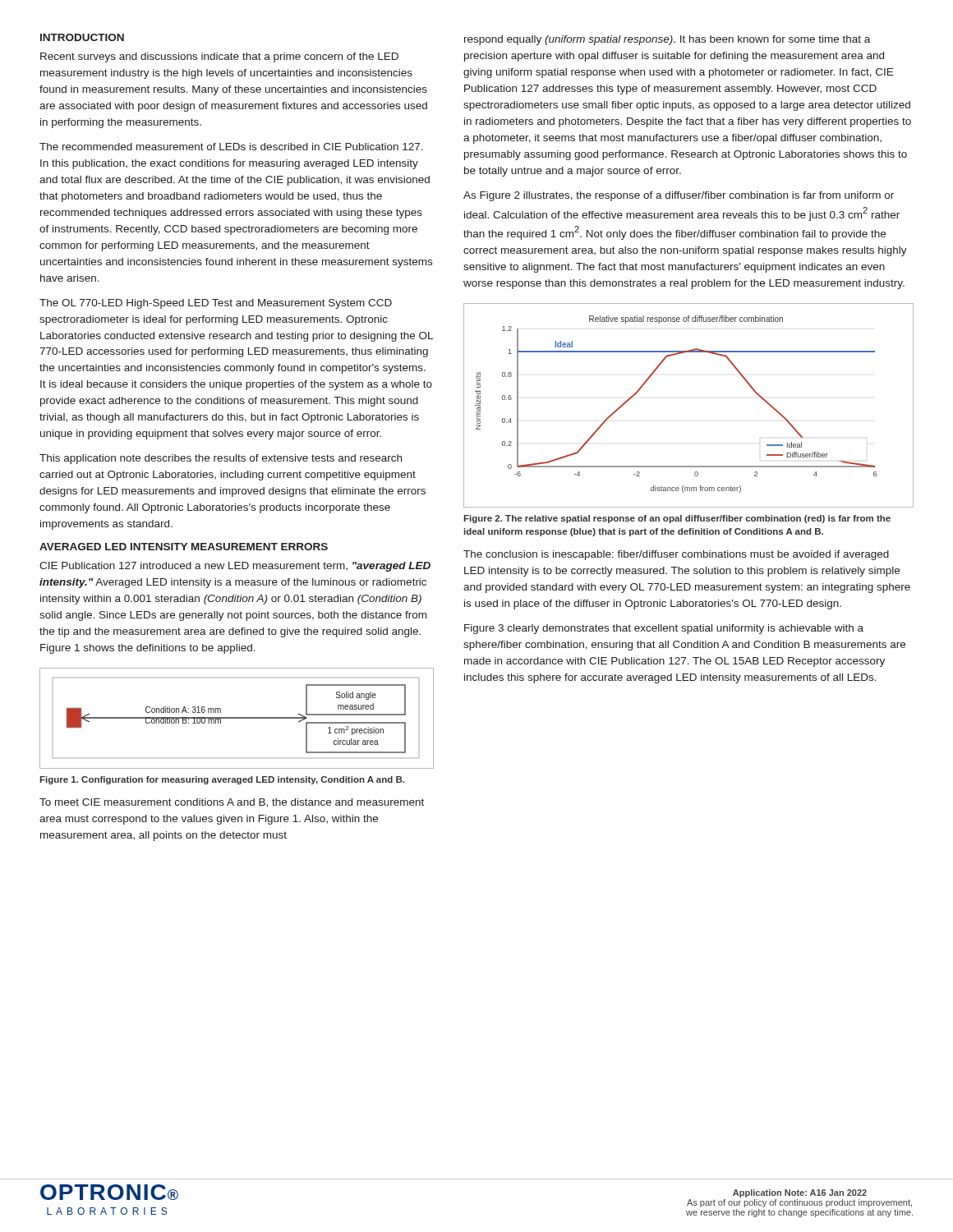
Task: Locate the text block containing "respond equally (uniform spatial response). It"
Action: click(688, 161)
